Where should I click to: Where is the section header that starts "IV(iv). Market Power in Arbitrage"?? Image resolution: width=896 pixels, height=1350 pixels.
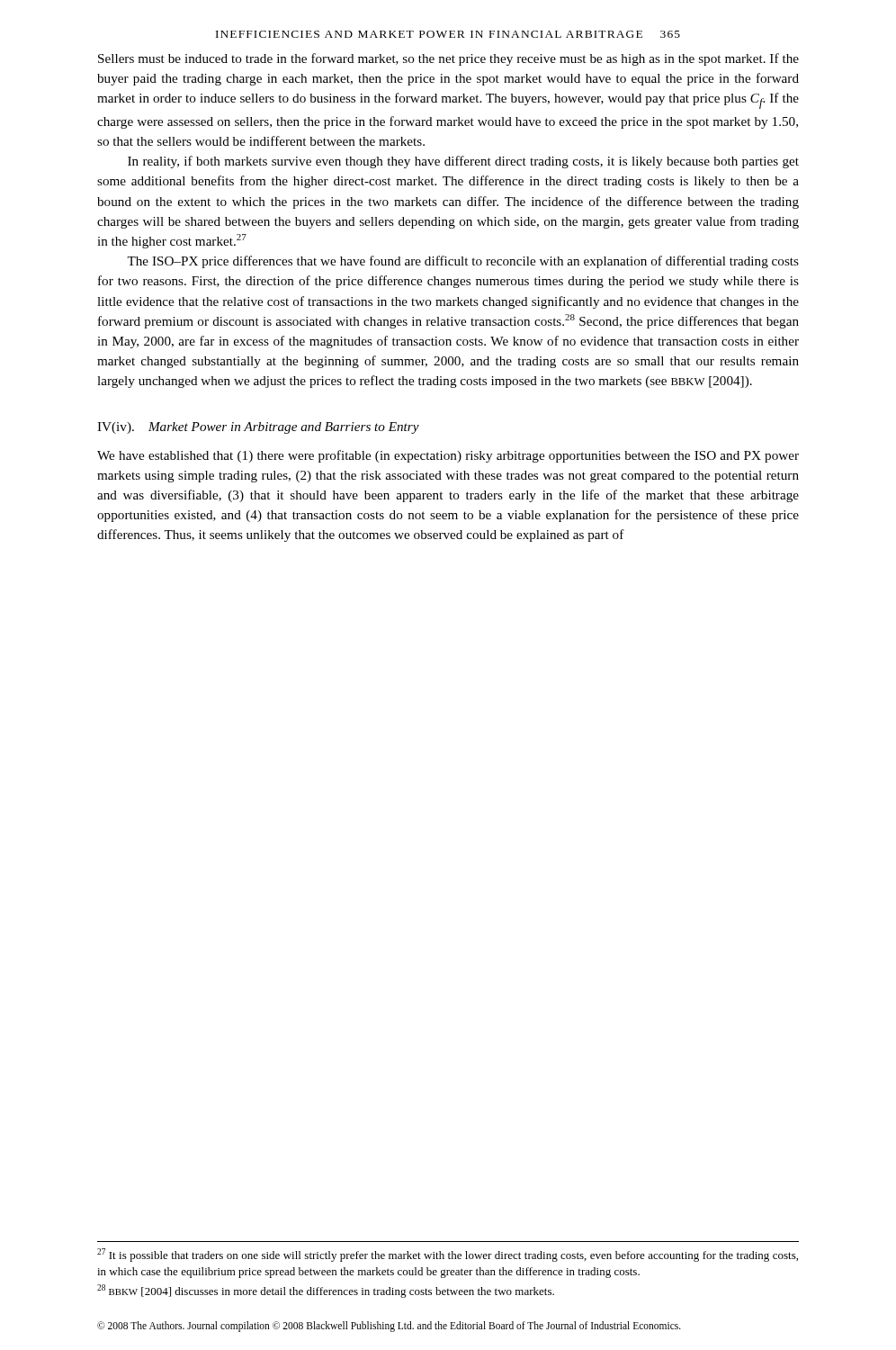(258, 426)
